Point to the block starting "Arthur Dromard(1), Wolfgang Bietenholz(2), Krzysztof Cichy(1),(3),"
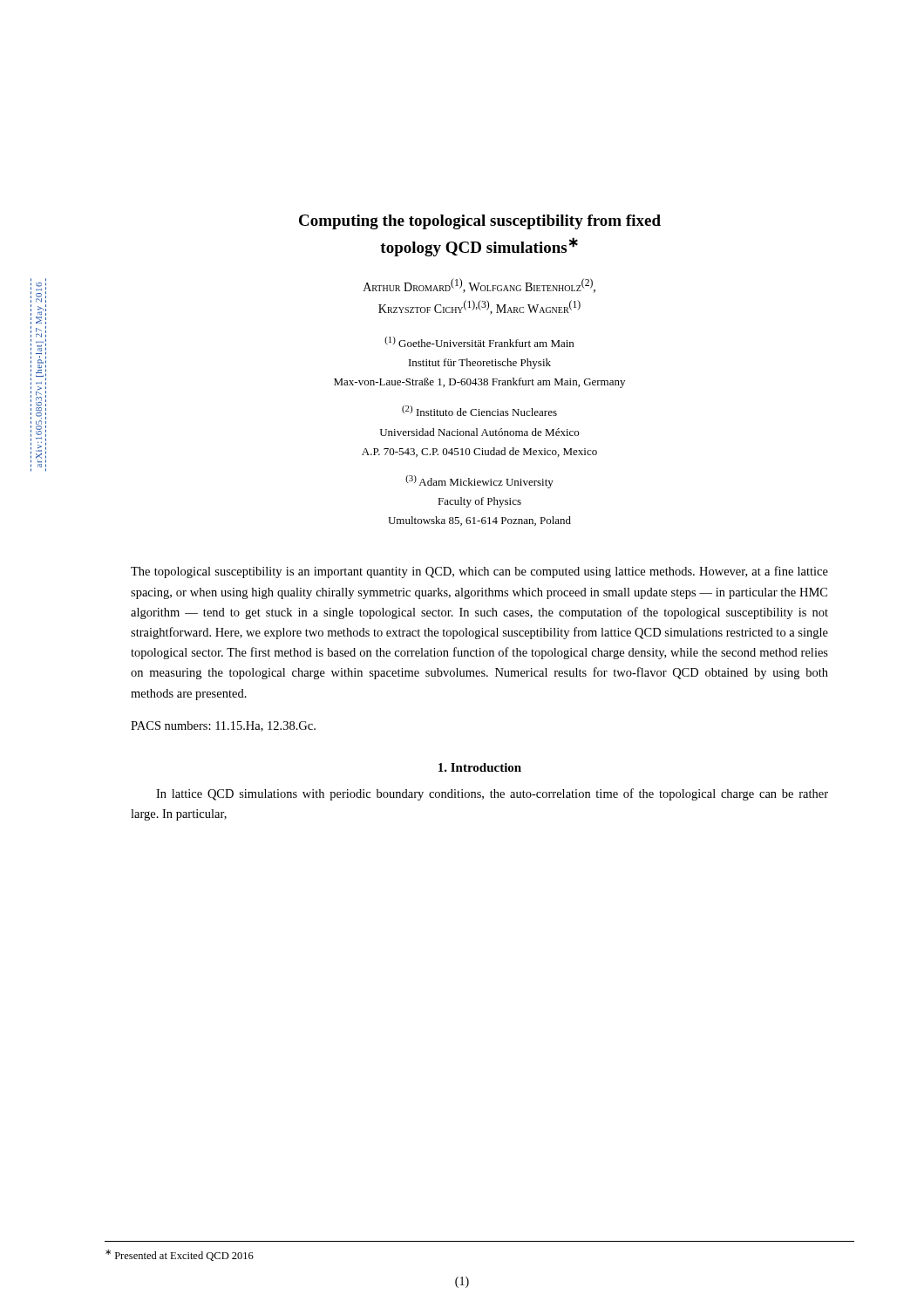This screenshot has width=924, height=1308. point(479,296)
